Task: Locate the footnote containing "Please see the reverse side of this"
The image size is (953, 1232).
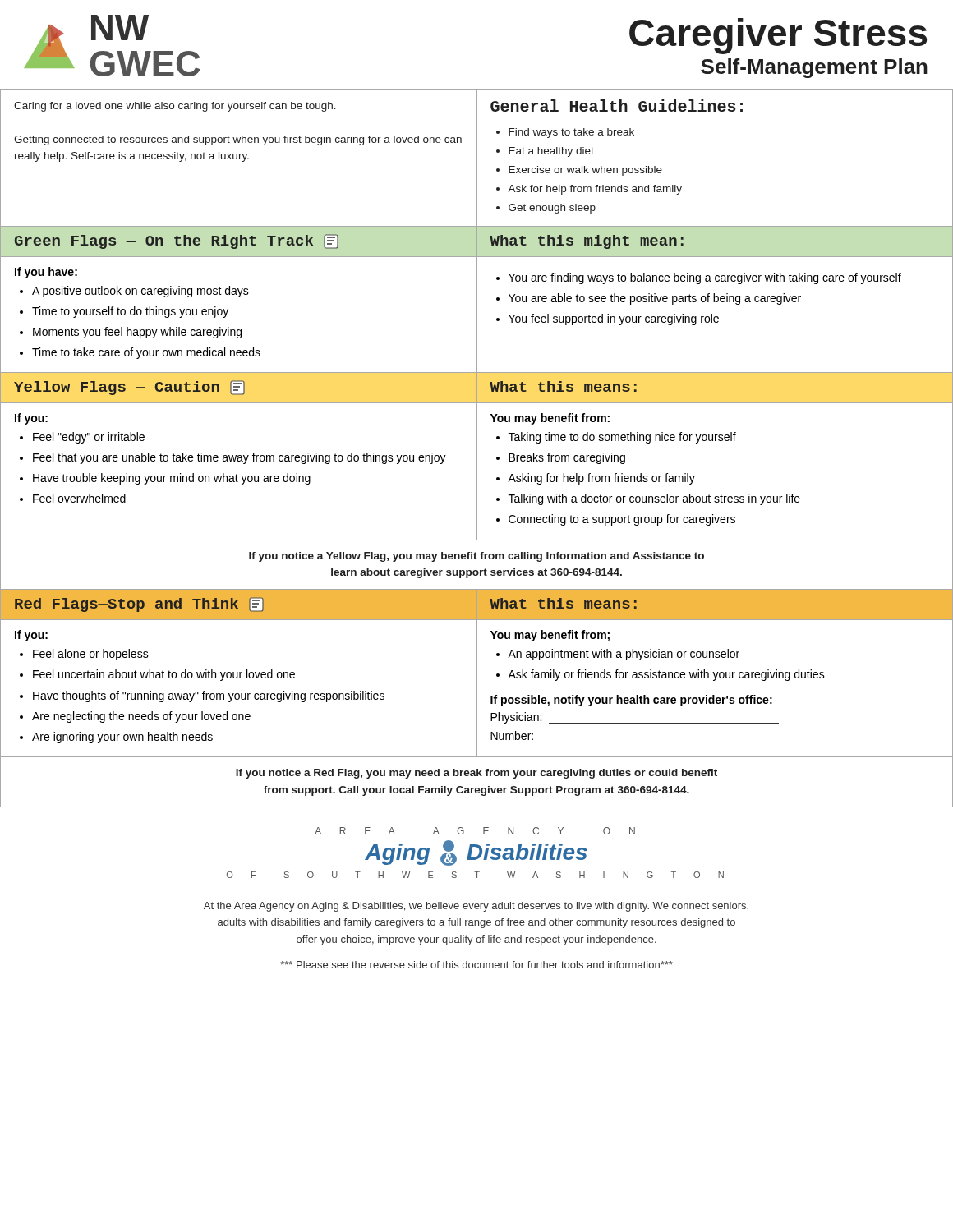Action: [476, 965]
